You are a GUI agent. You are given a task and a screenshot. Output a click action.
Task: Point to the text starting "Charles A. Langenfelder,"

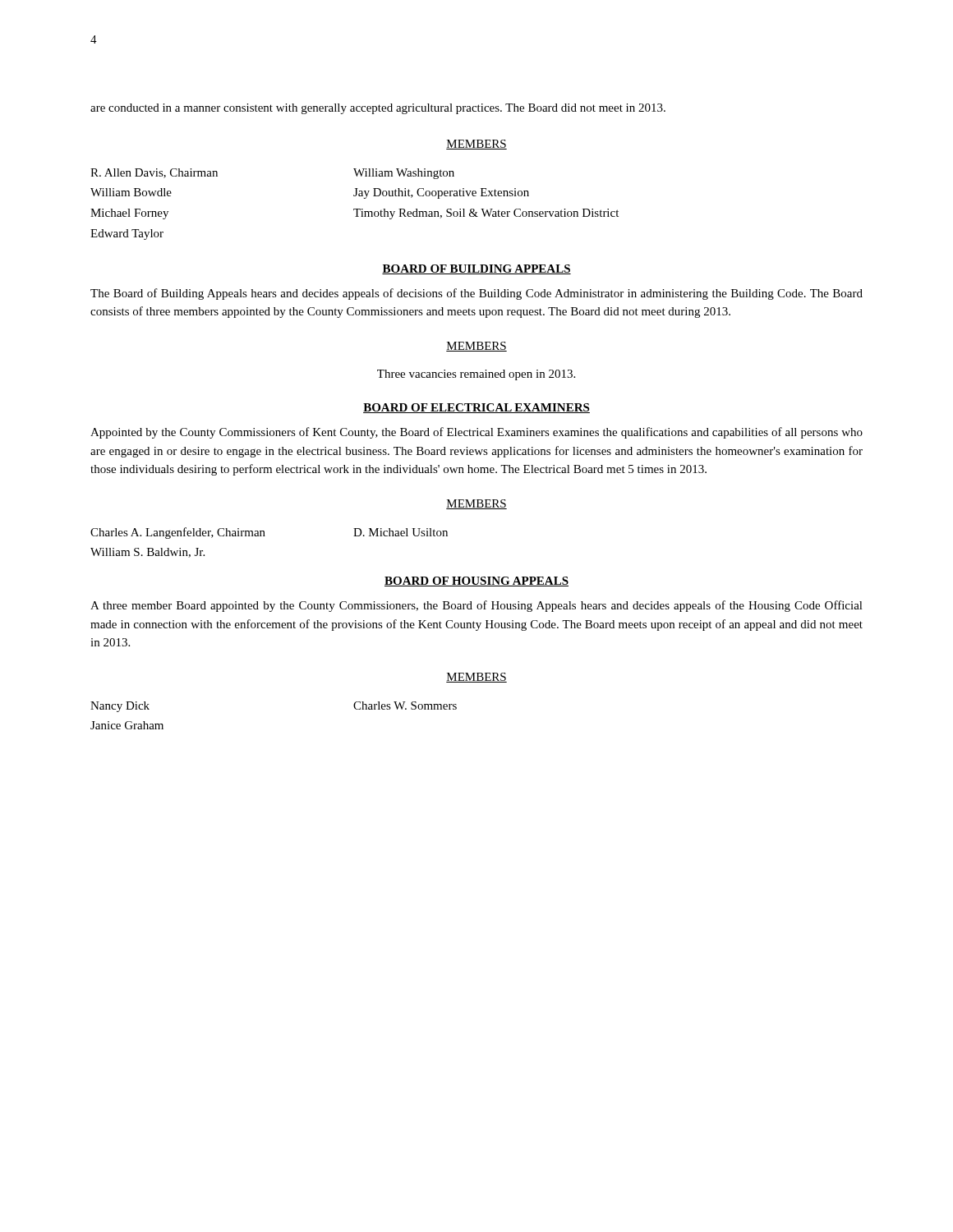pos(180,533)
